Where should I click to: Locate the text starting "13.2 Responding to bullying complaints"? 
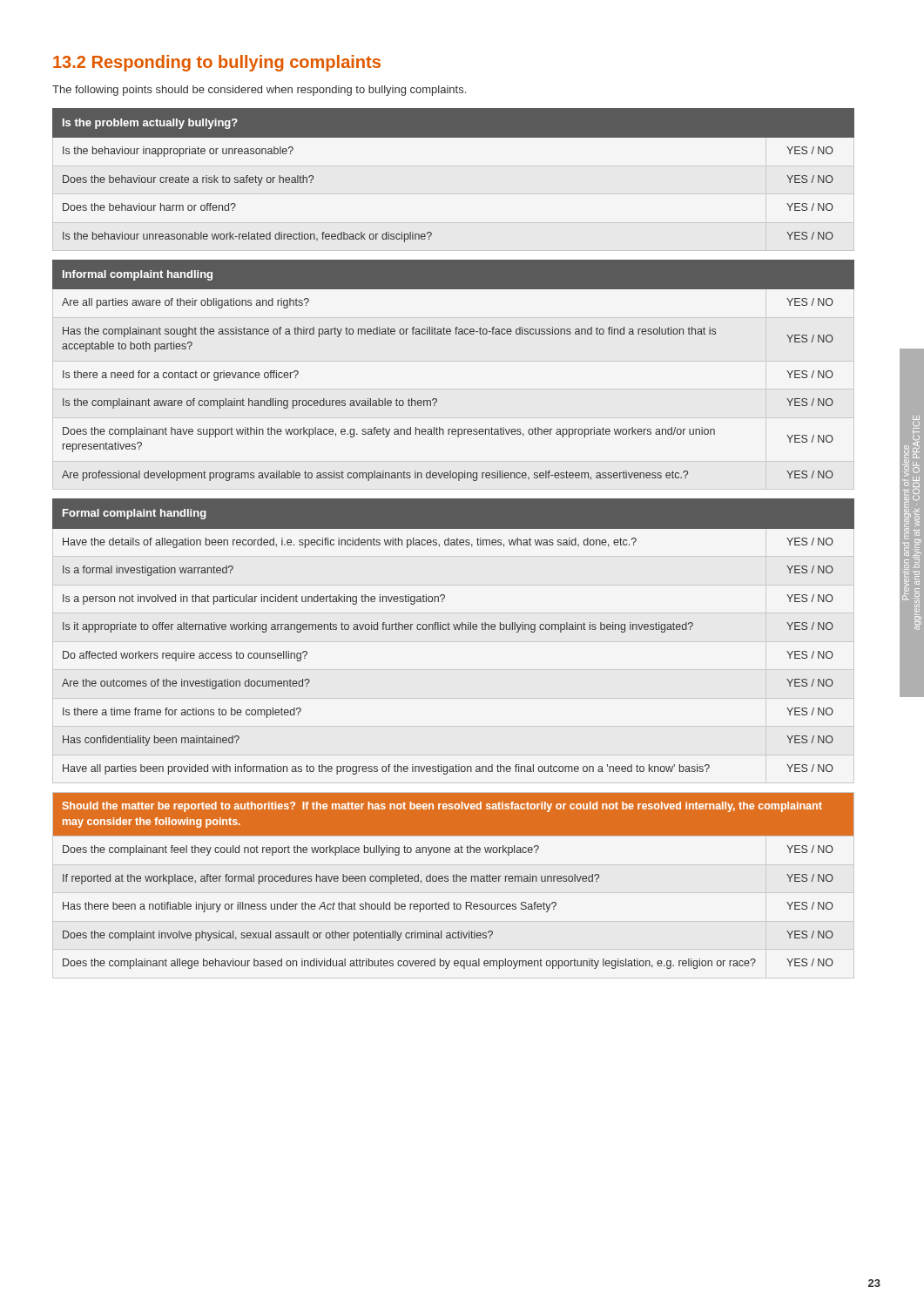pyautogui.click(x=217, y=62)
